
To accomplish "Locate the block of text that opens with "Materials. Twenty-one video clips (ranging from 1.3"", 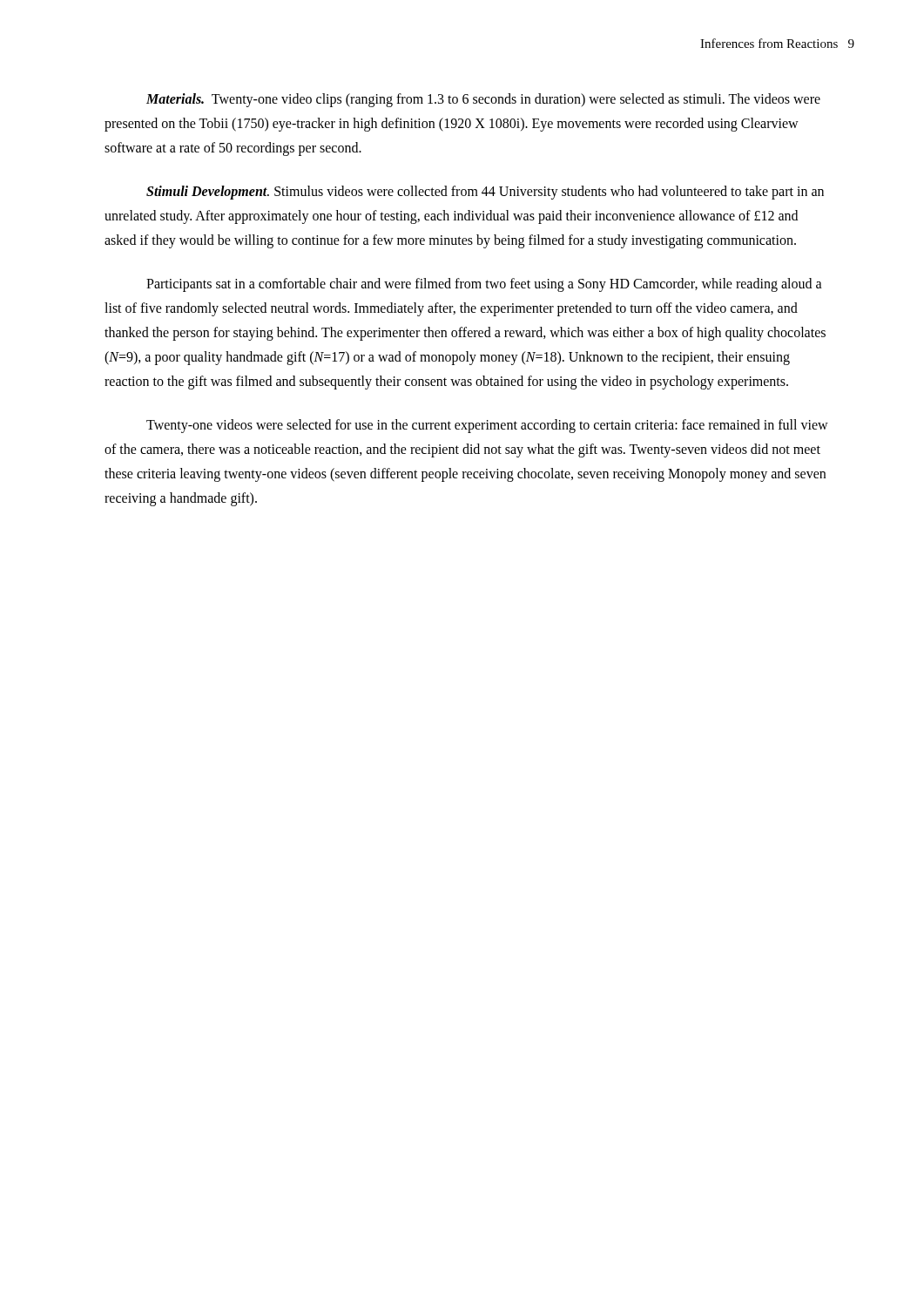I will click(466, 124).
